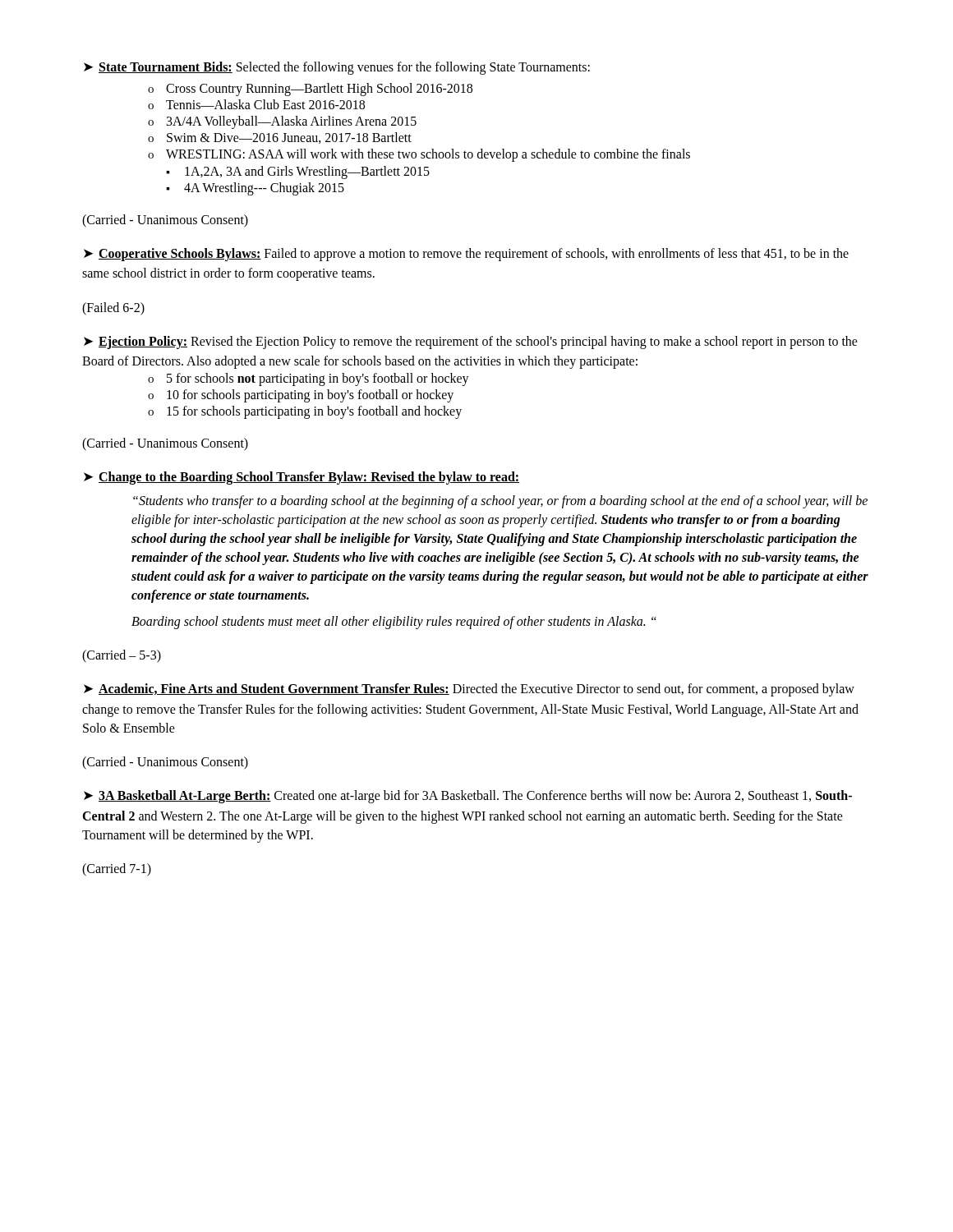Locate the text starting "➤ Change to the Boarding School"
The width and height of the screenshot is (953, 1232).
click(x=476, y=549)
